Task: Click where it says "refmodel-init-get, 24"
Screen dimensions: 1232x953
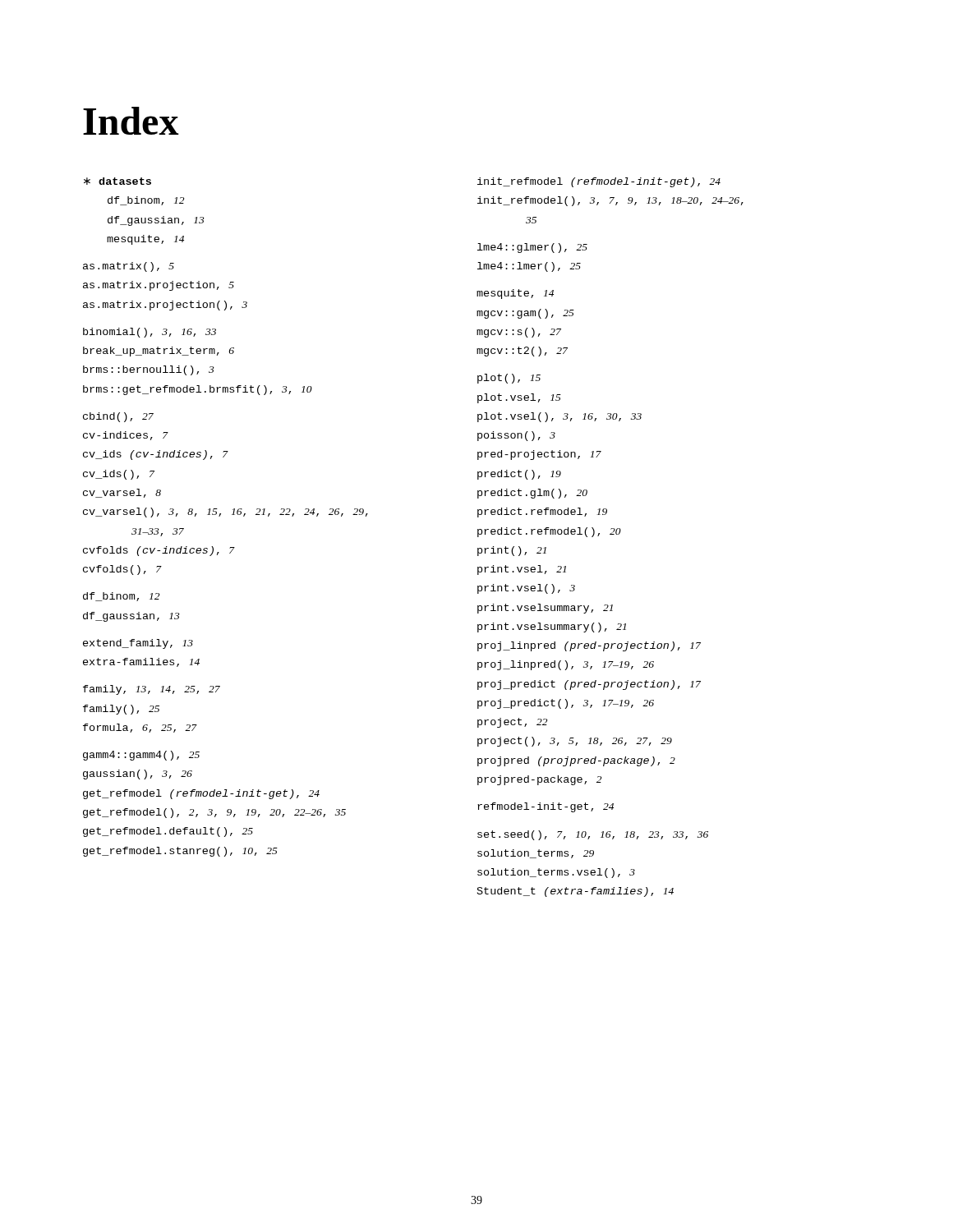Action: coord(546,807)
